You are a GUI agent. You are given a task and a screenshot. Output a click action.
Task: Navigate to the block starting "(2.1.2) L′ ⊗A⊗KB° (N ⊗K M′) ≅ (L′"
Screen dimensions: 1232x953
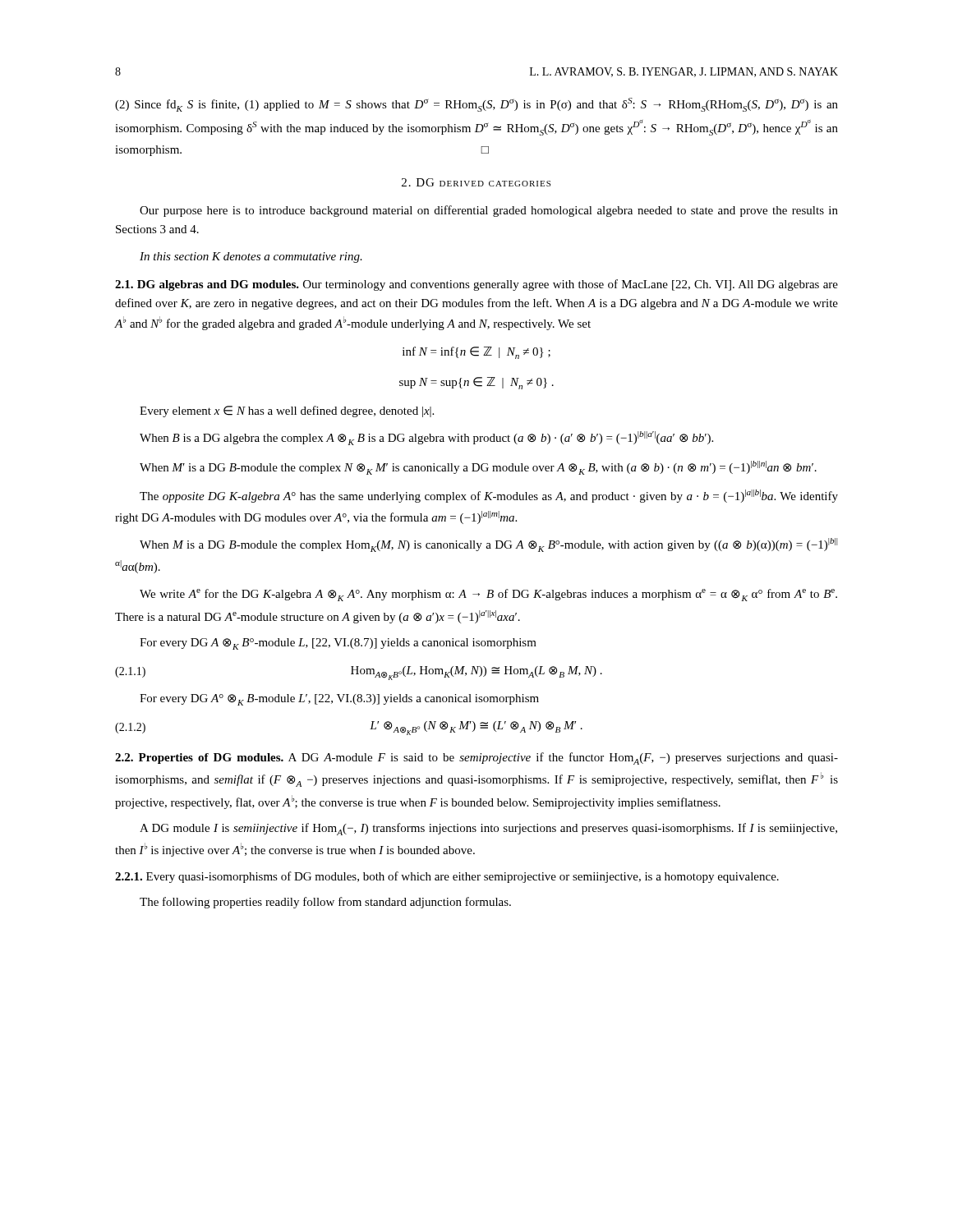tap(444, 727)
